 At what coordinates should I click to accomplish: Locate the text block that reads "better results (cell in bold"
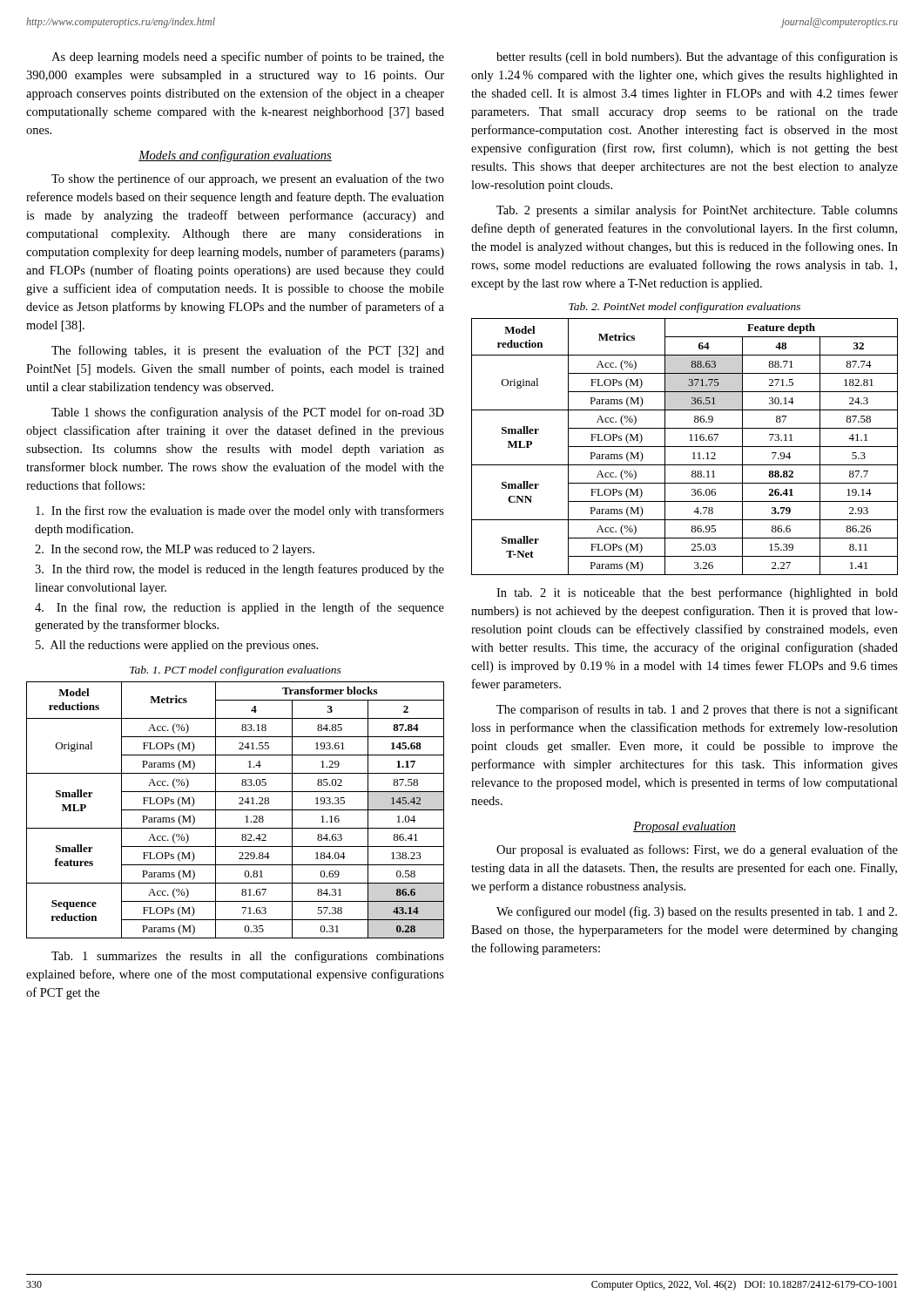point(684,121)
